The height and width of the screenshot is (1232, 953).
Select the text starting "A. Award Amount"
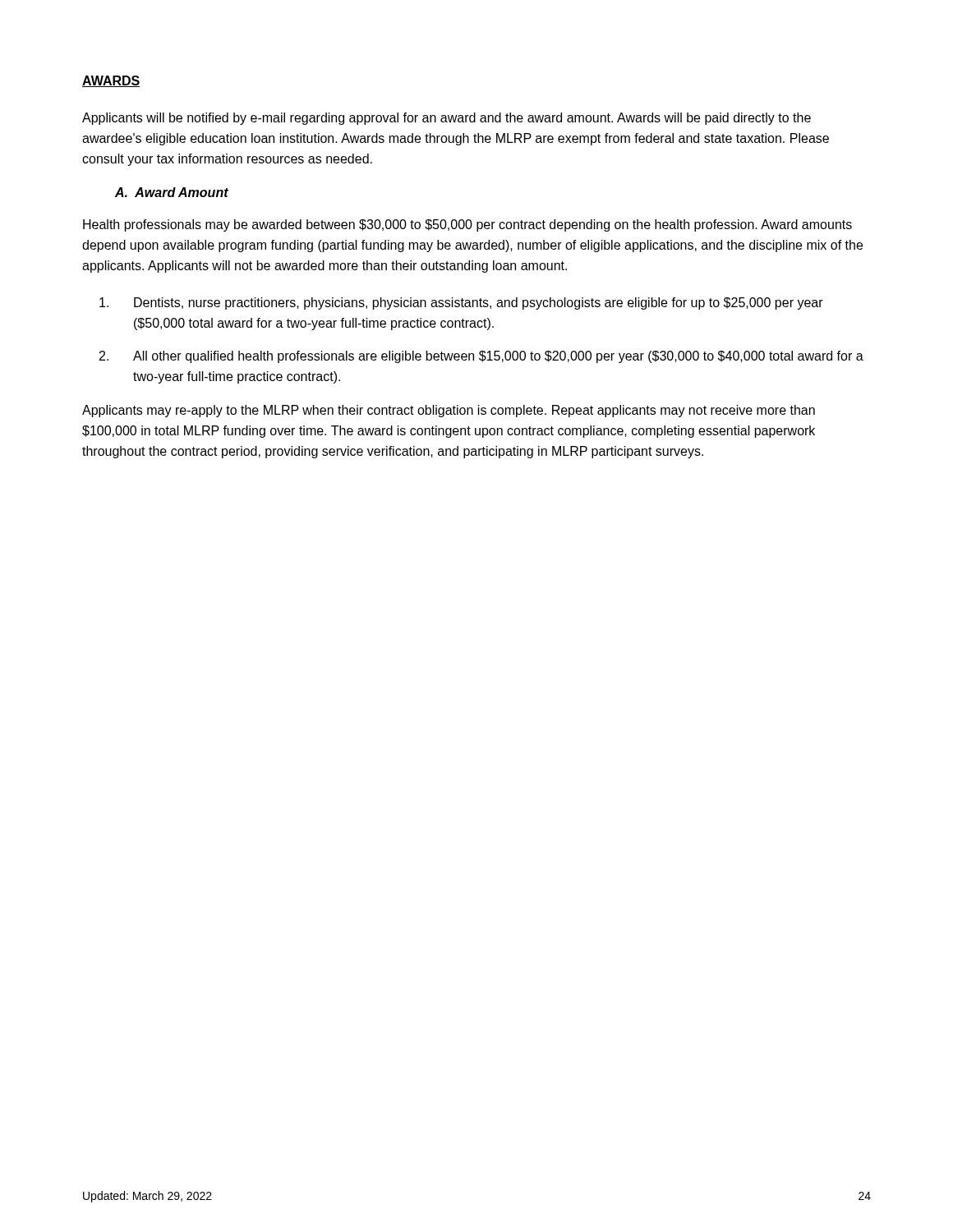click(171, 193)
